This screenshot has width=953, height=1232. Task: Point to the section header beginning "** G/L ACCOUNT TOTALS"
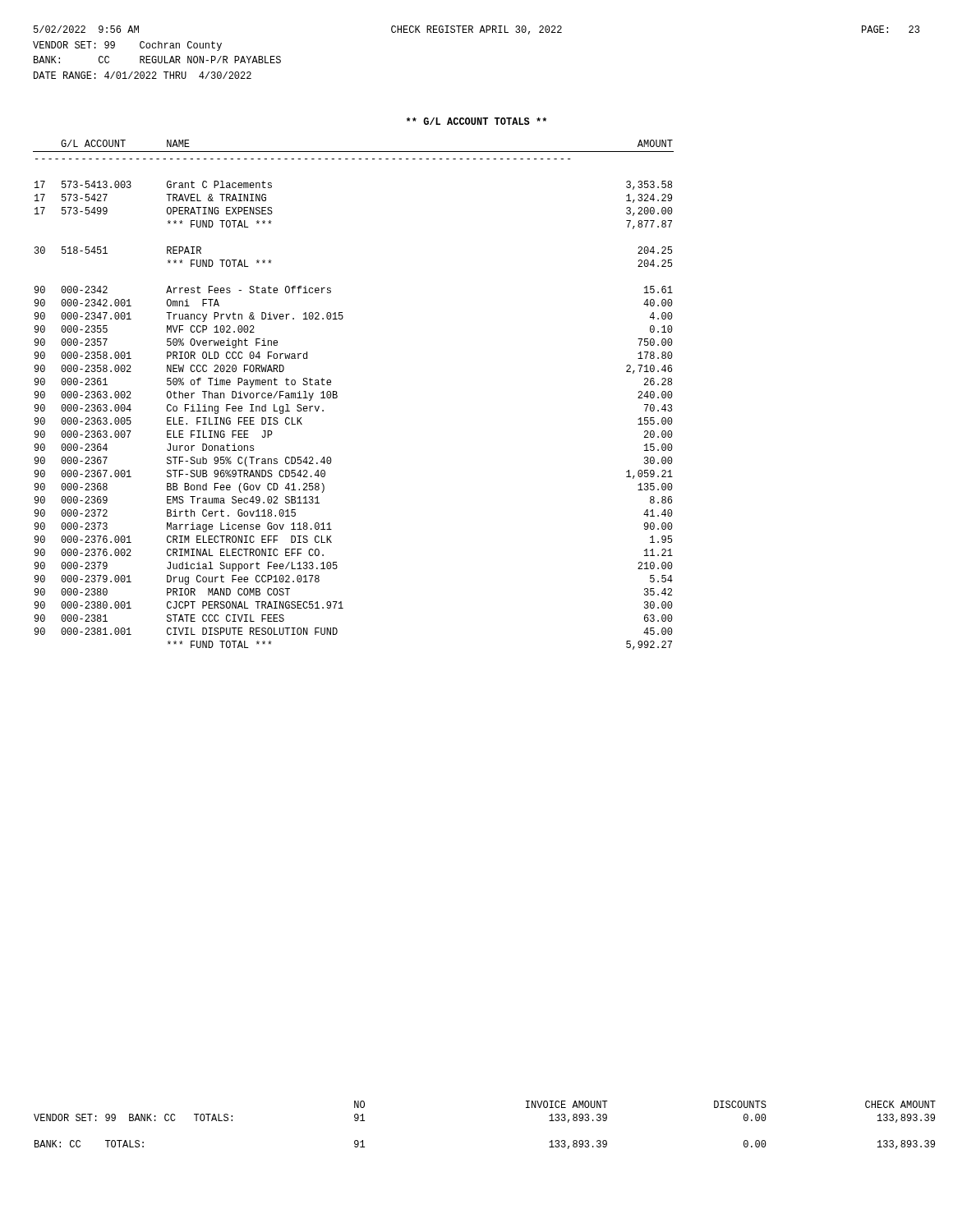pyautogui.click(x=476, y=122)
